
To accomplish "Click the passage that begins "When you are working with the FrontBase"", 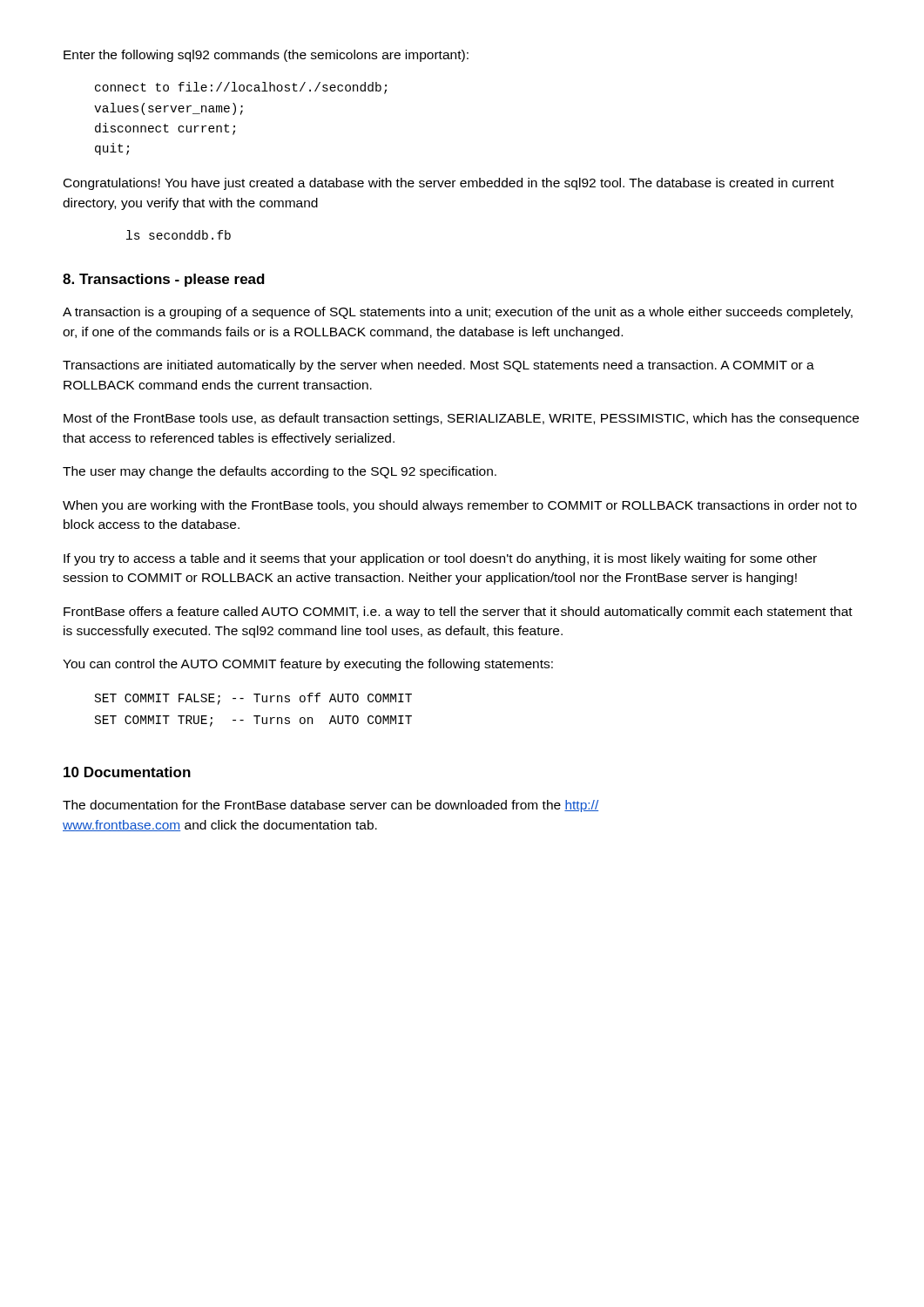I will tap(460, 514).
